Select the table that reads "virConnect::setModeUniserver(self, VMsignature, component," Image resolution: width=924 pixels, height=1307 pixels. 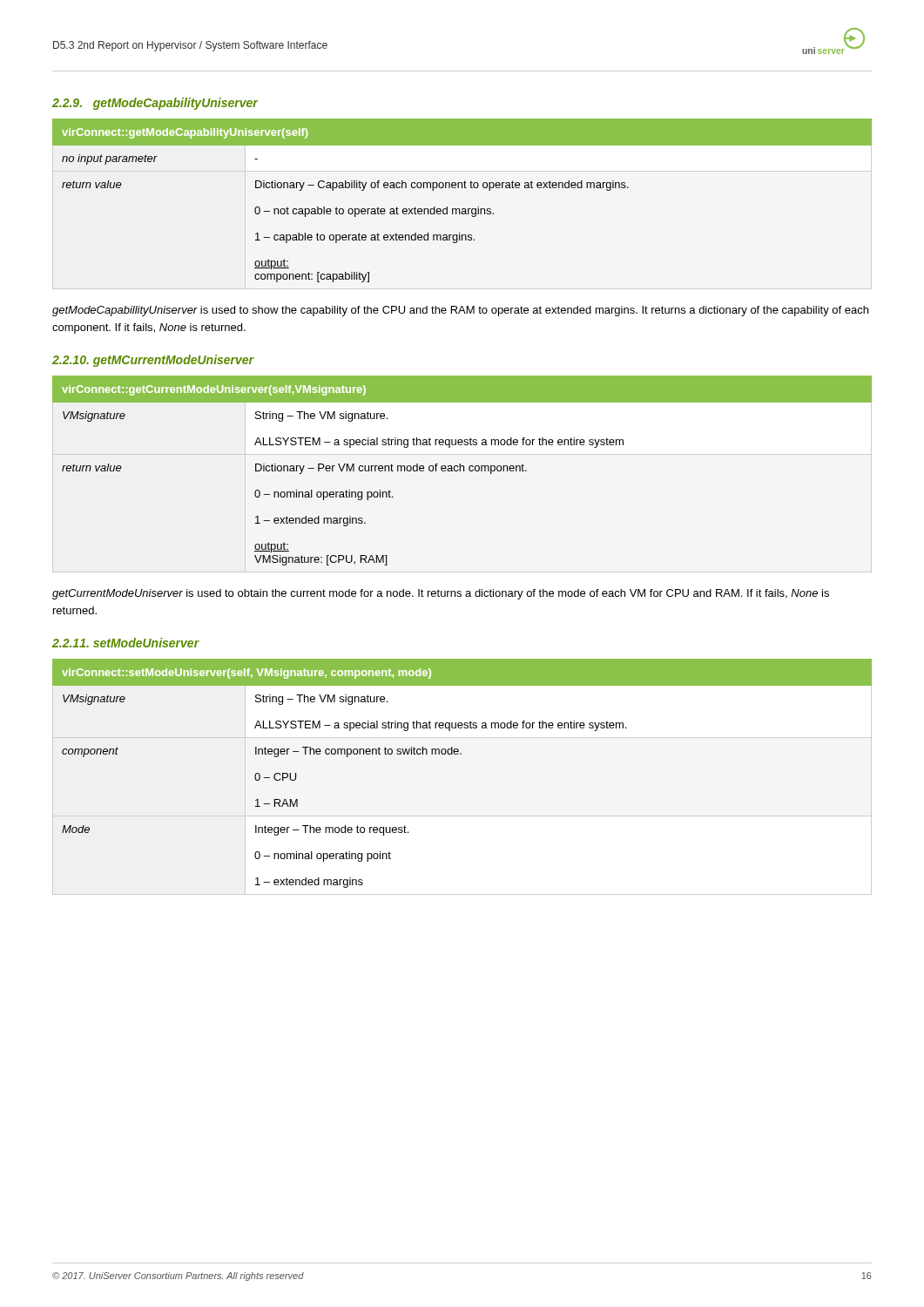coord(462,777)
